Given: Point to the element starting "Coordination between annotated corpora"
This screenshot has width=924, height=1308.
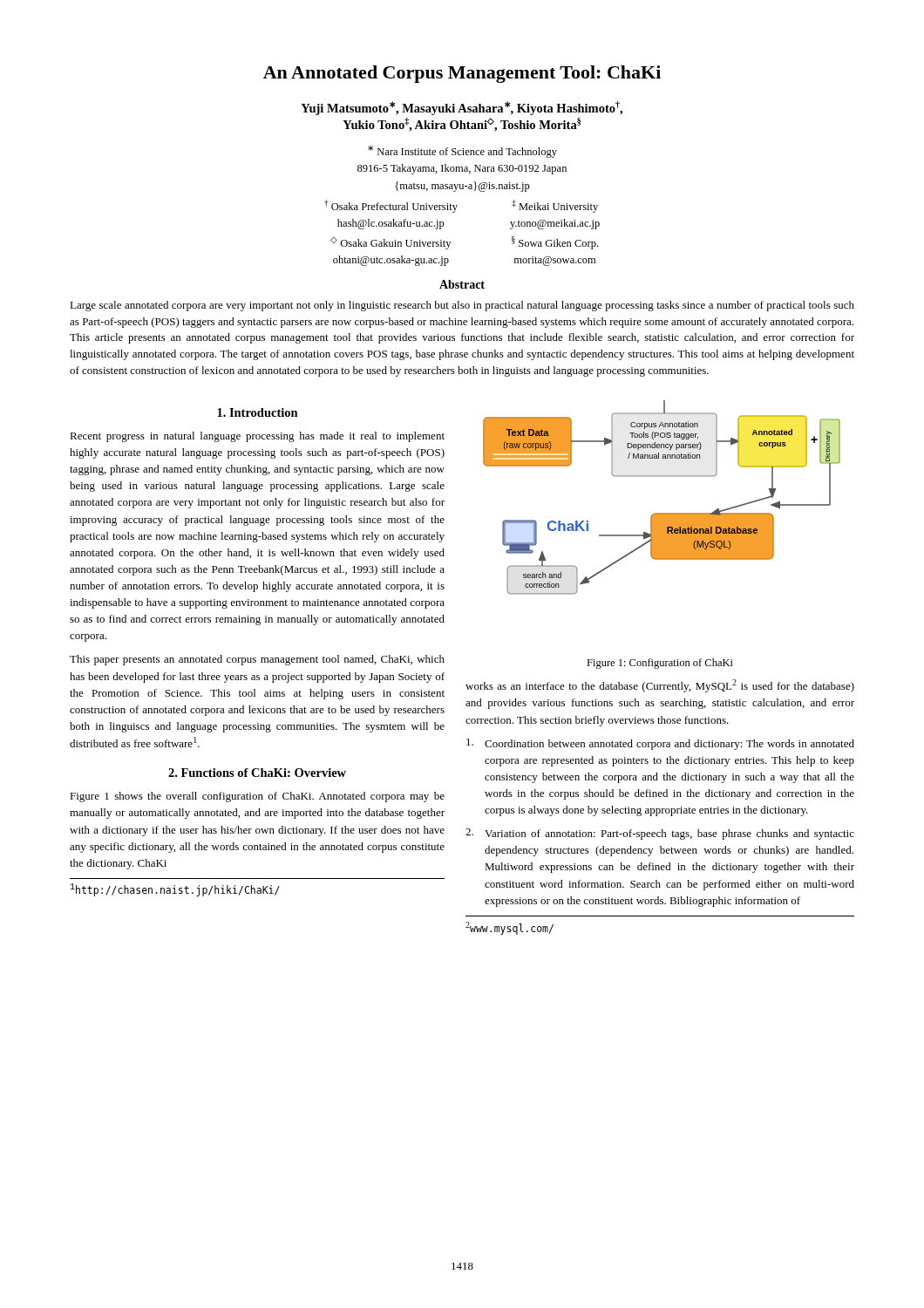Looking at the screenshot, I should [x=660, y=776].
